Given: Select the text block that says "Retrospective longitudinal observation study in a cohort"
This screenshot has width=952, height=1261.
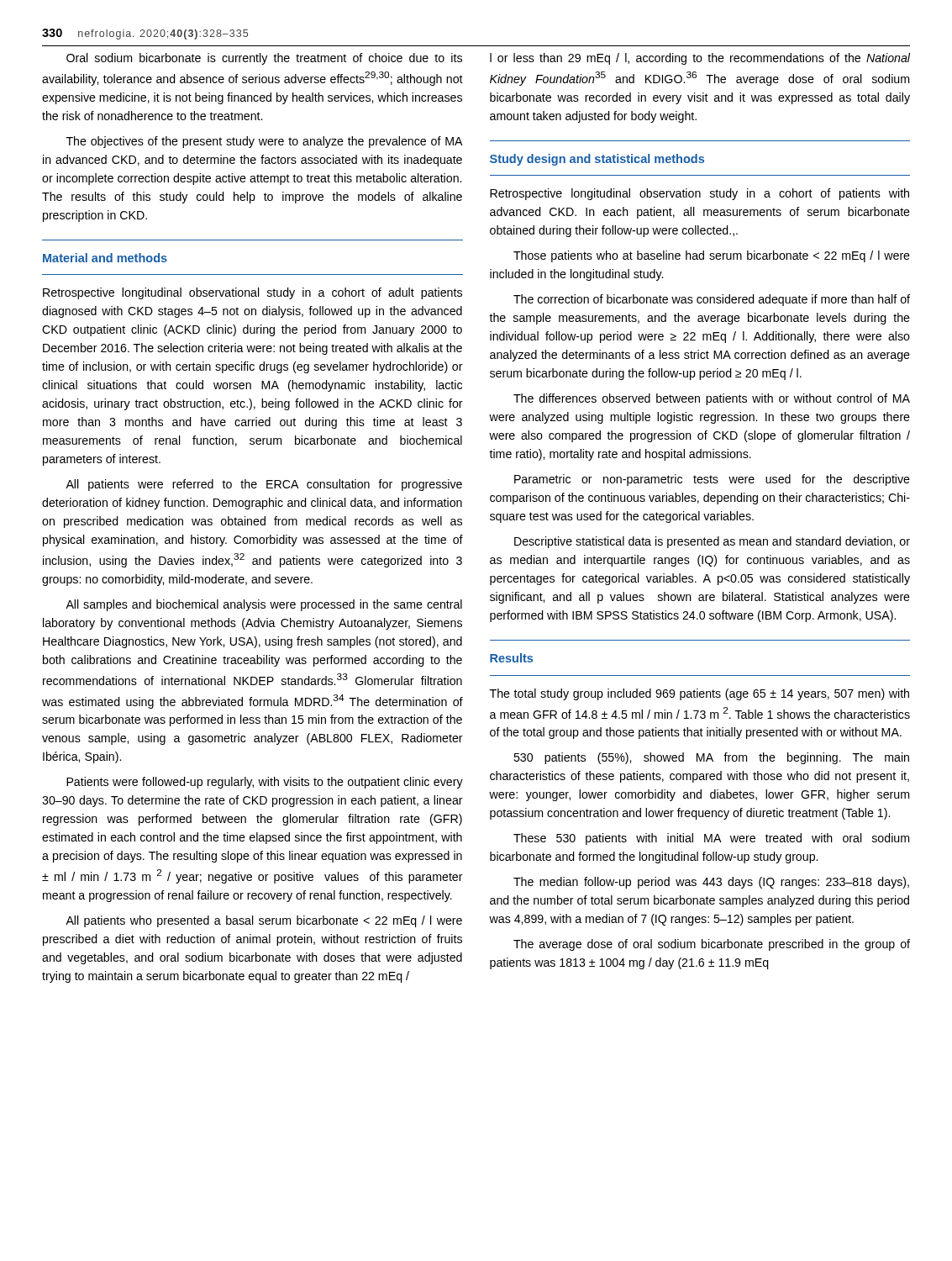Looking at the screenshot, I should tap(700, 405).
